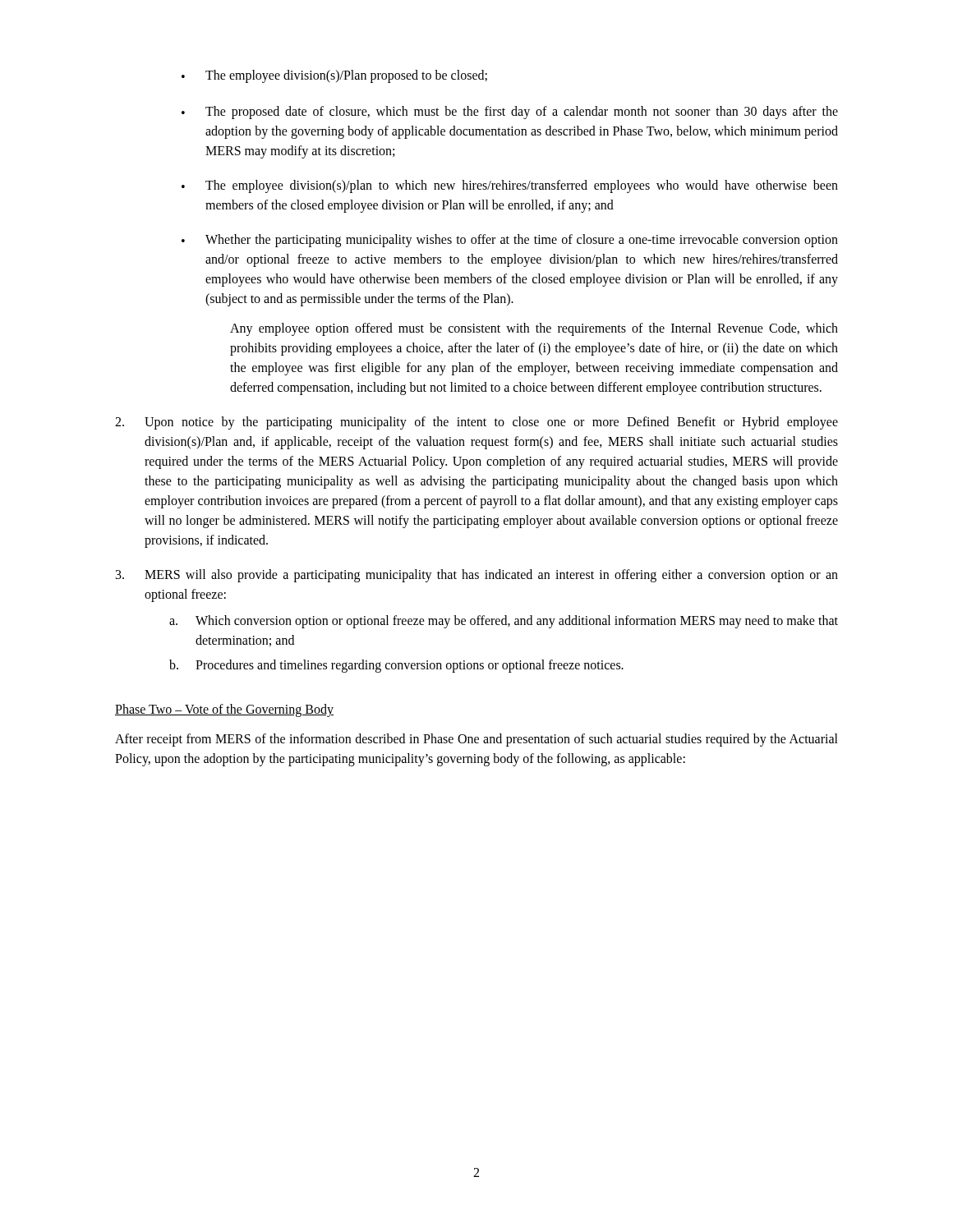Click on the list item containing "• The employee division(s)/plan"
Image resolution: width=953 pixels, height=1232 pixels.
[509, 196]
